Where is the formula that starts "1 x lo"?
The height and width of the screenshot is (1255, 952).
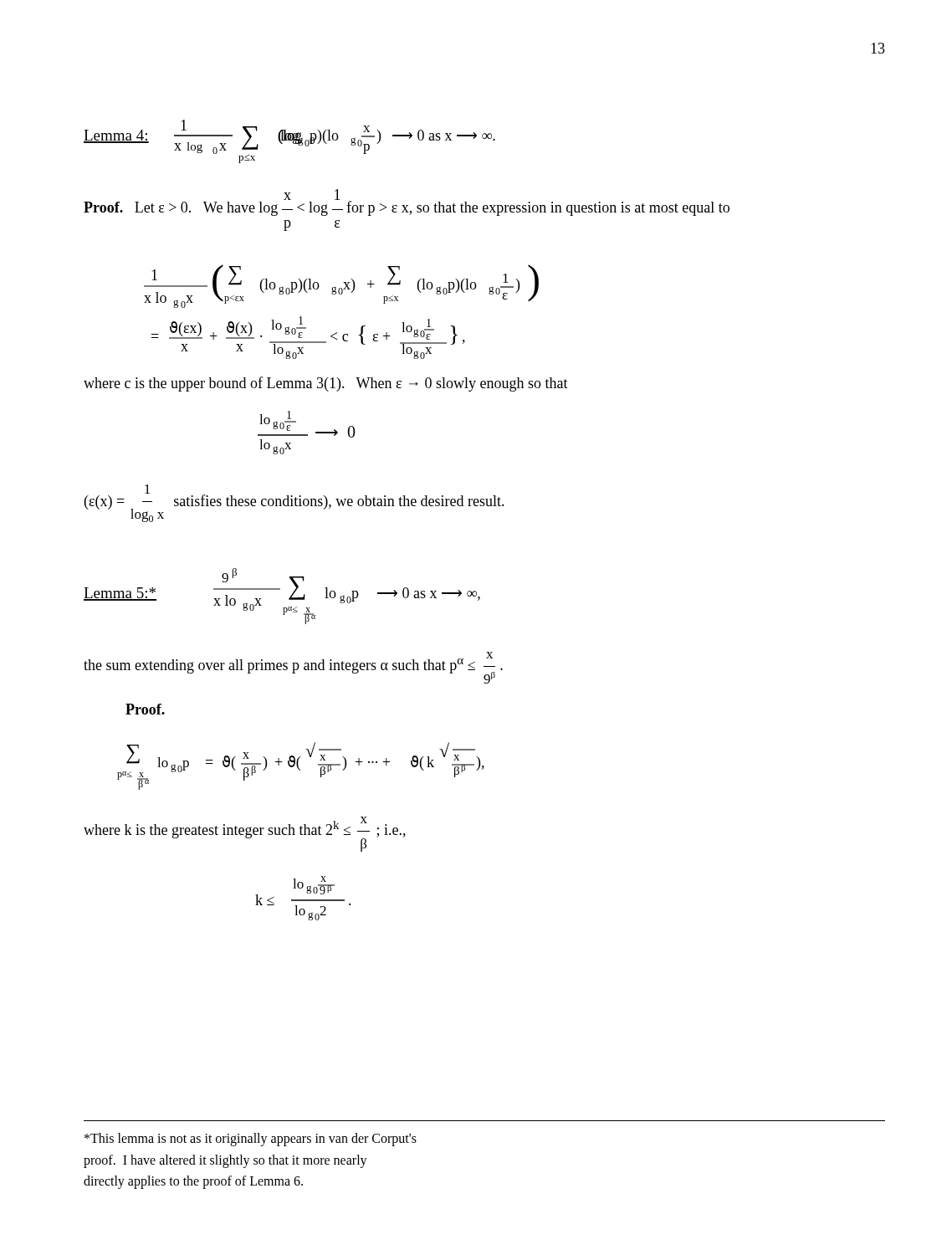click(x=460, y=302)
